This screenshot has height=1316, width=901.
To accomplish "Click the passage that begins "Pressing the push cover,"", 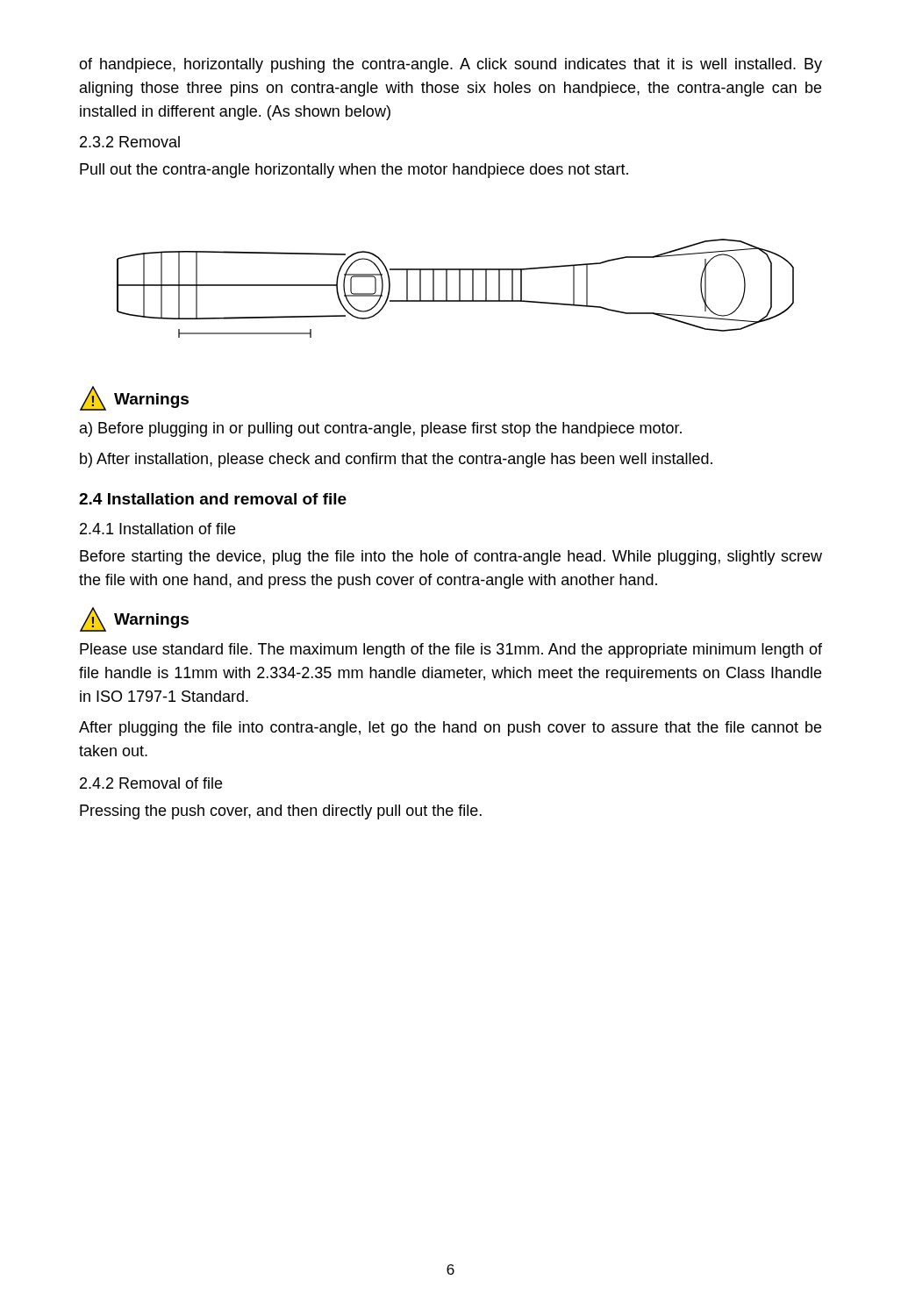I will click(281, 810).
